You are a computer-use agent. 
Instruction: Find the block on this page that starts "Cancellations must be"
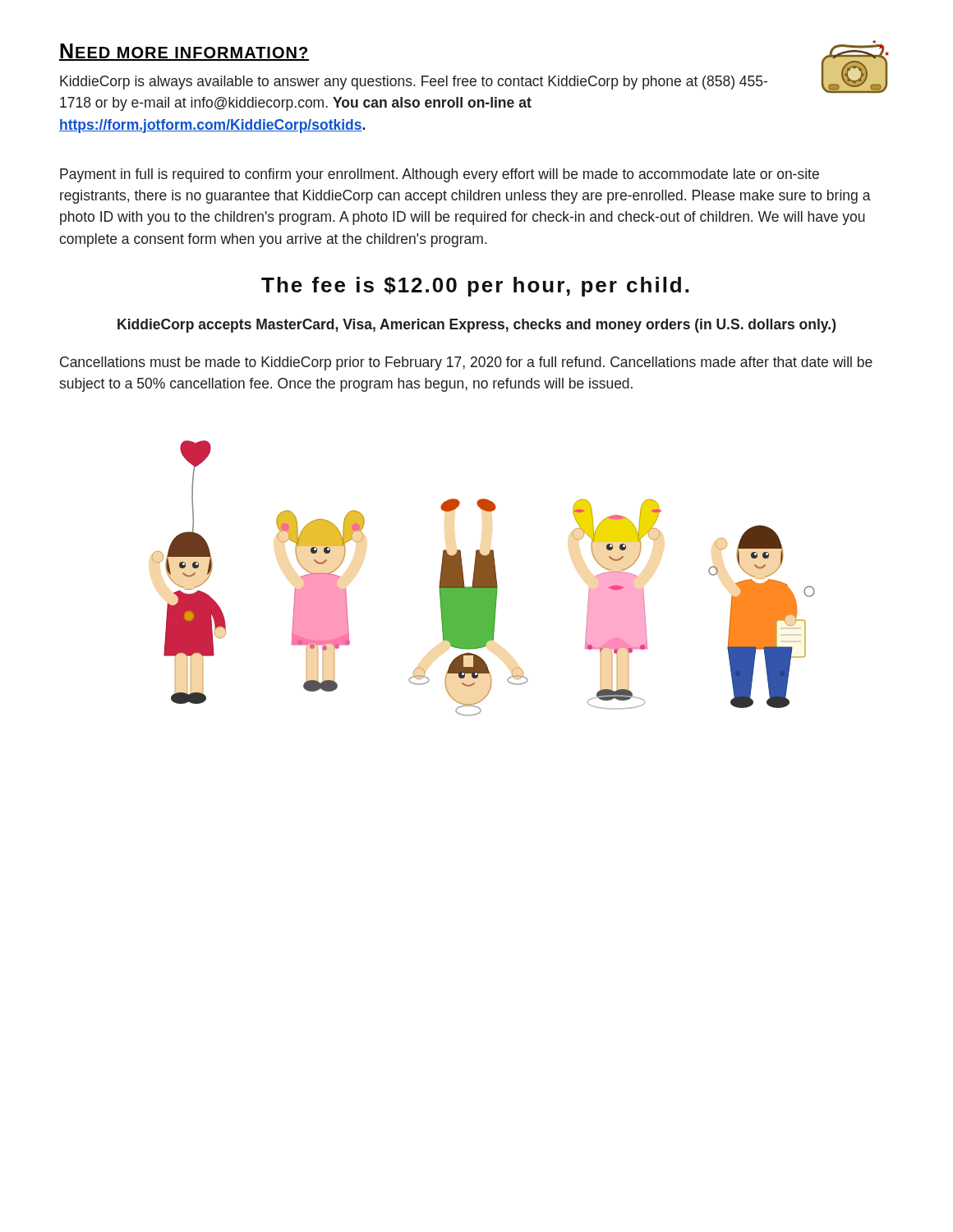tap(466, 373)
